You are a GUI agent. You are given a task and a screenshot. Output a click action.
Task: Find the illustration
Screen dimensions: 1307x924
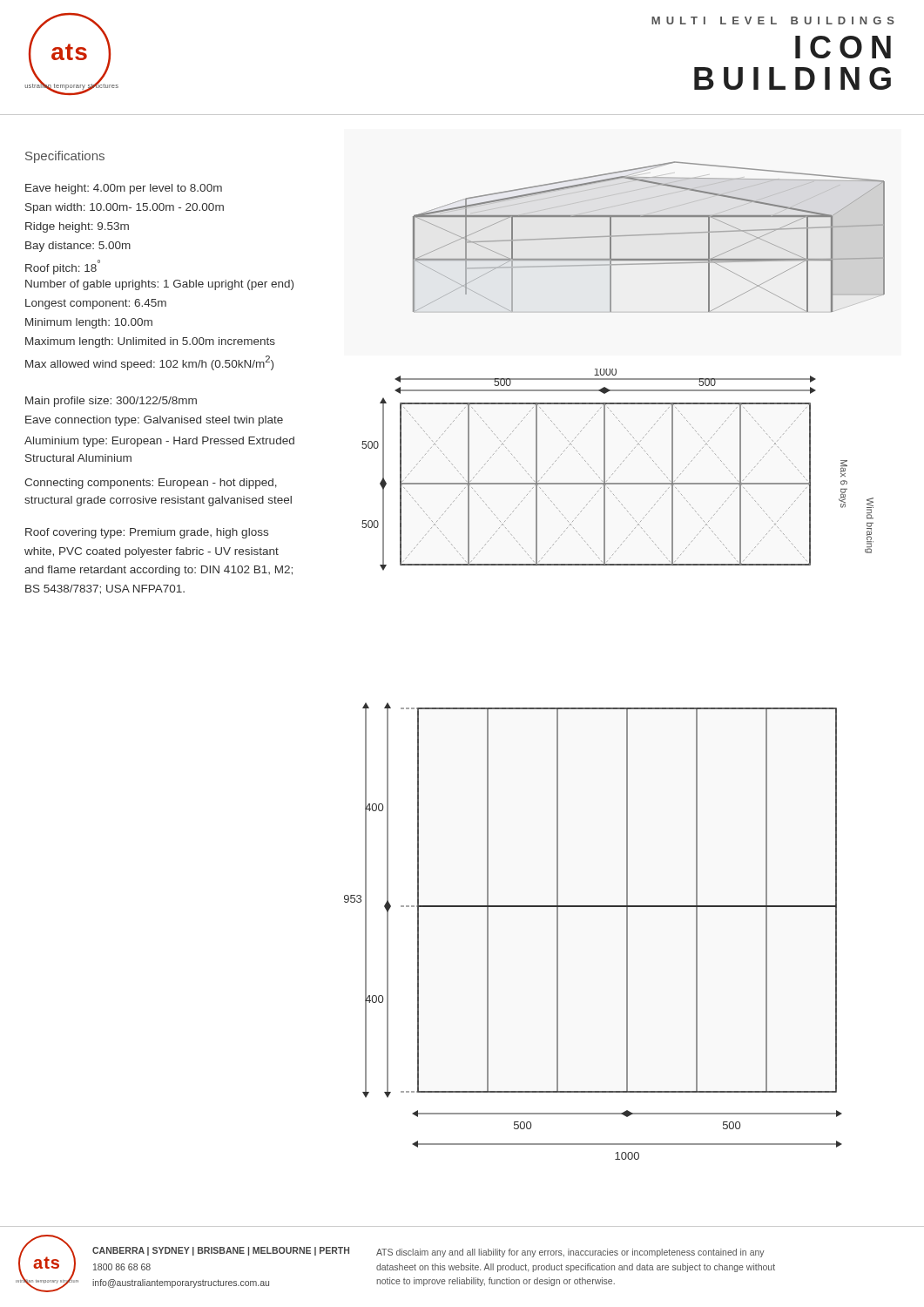click(x=623, y=242)
